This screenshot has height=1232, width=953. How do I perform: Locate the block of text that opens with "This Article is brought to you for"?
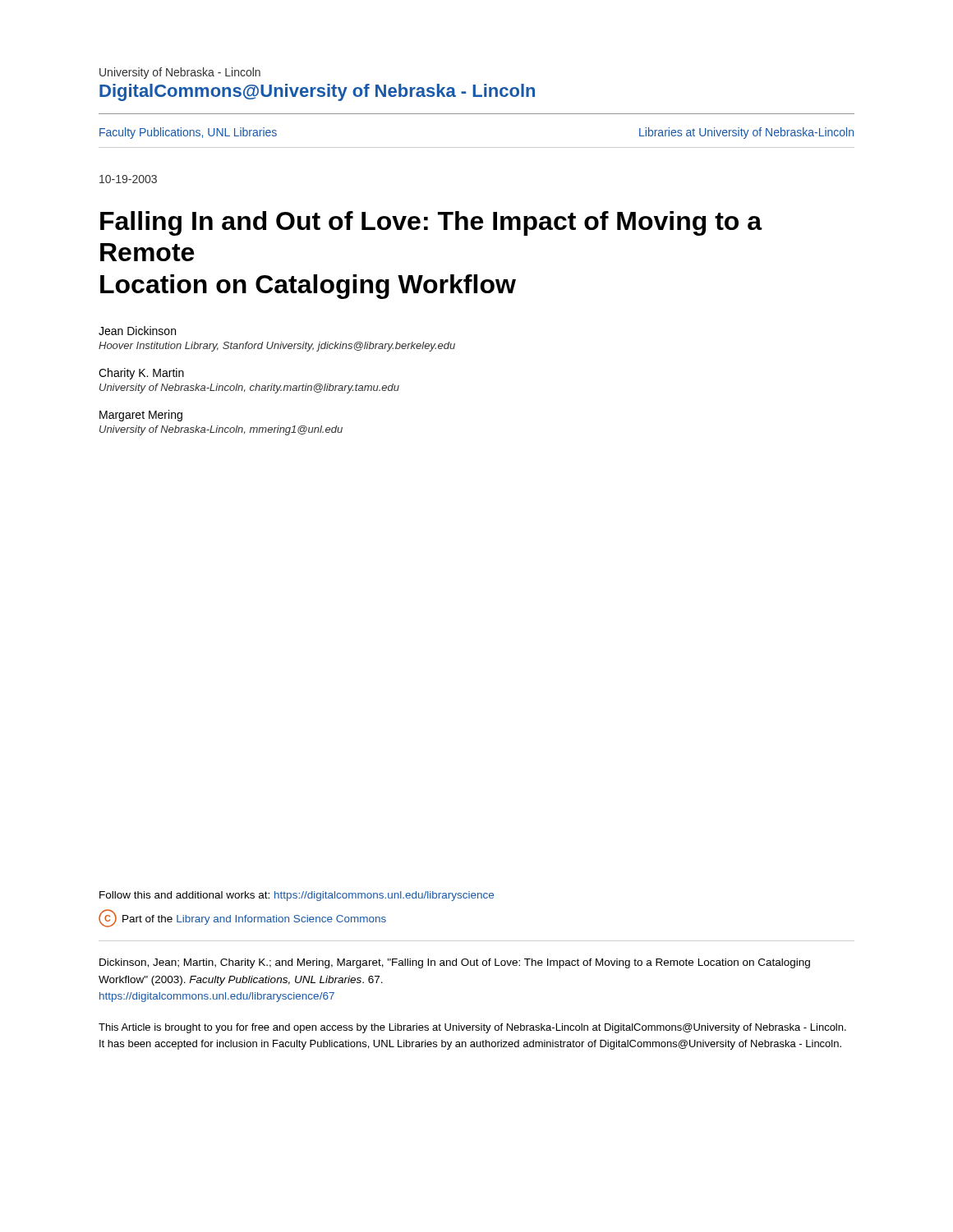click(473, 1035)
